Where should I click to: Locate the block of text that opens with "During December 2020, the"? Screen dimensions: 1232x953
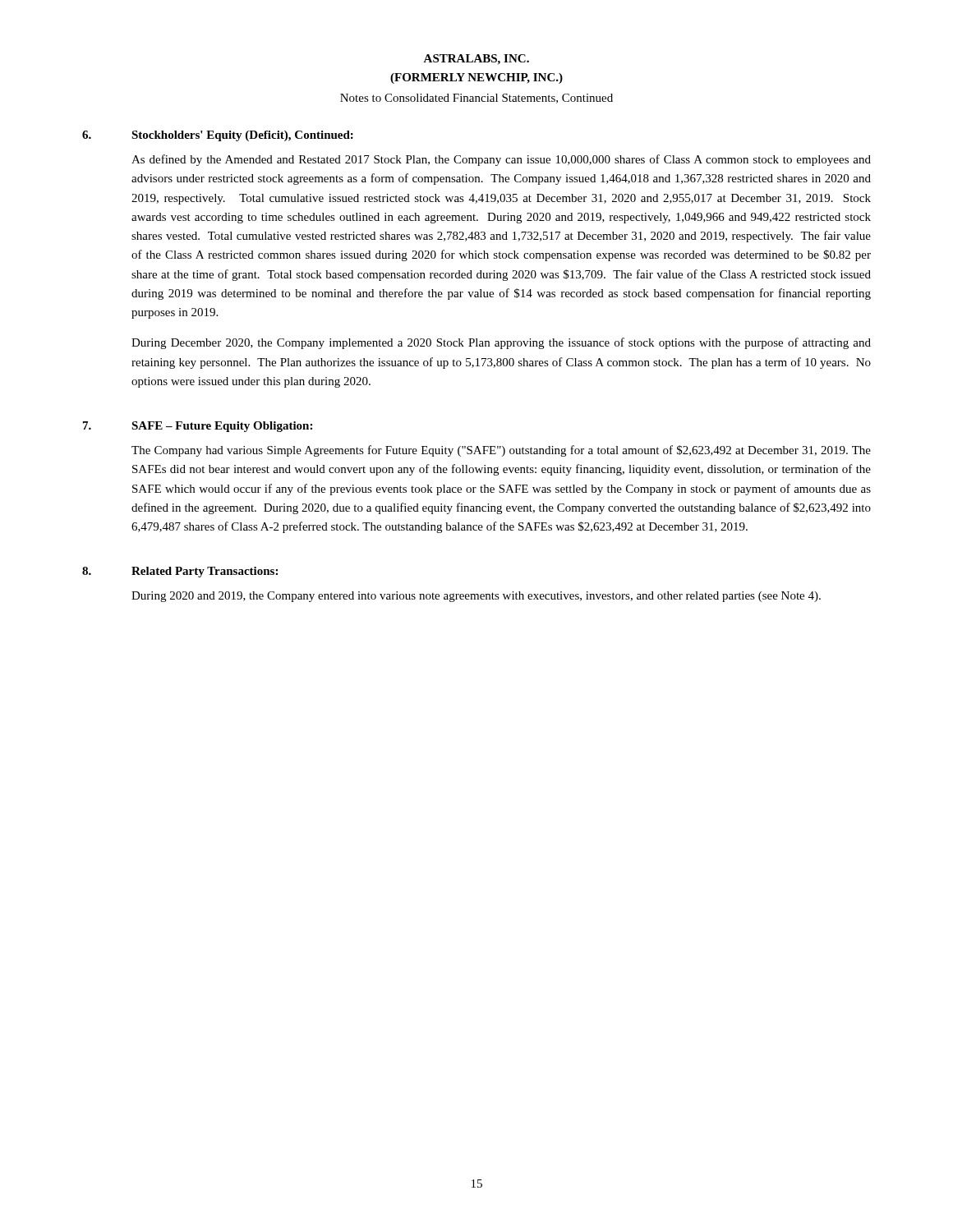501,362
